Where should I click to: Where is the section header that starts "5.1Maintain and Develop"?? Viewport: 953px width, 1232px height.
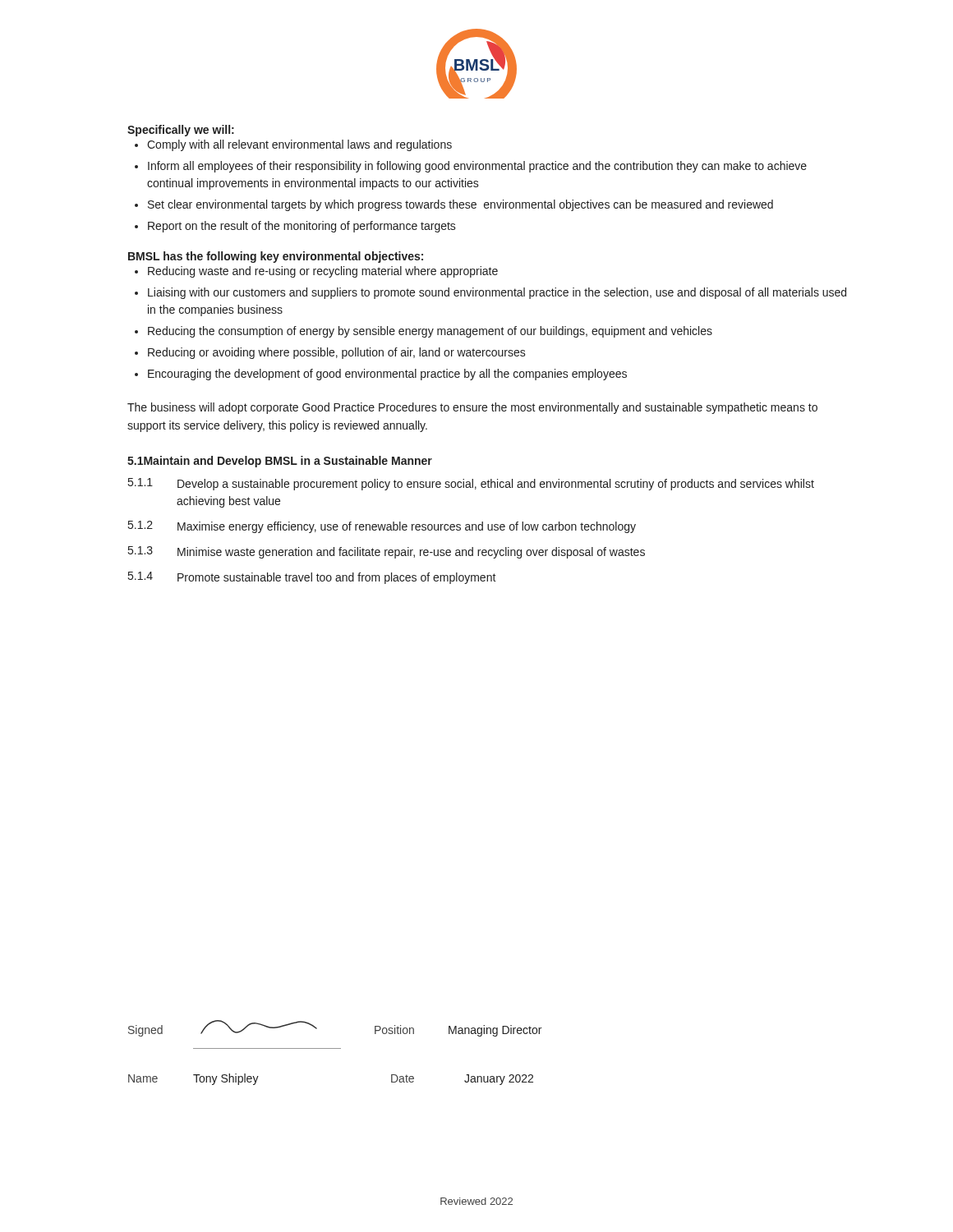[x=280, y=461]
